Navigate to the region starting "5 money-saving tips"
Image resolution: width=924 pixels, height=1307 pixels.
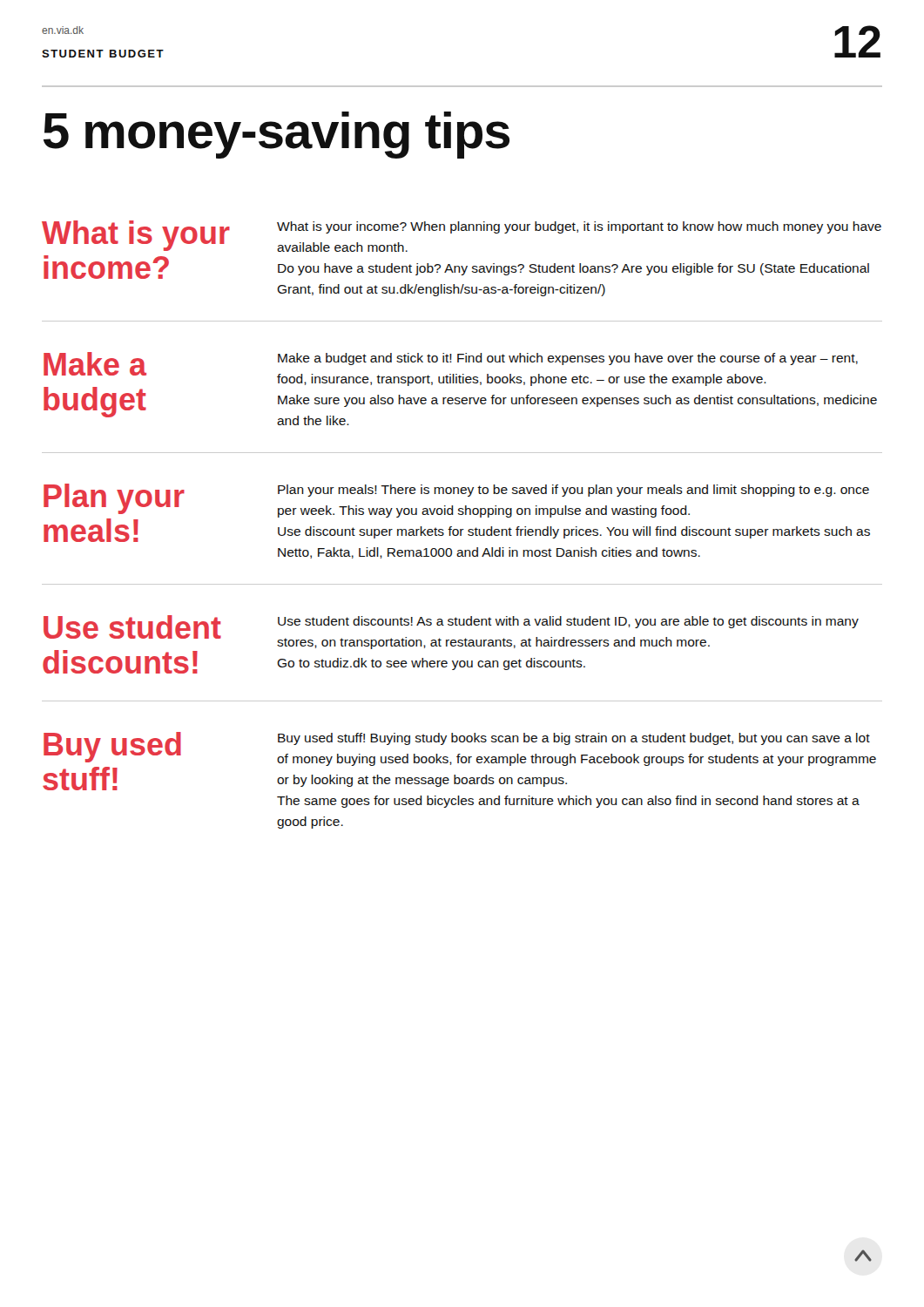(x=276, y=131)
